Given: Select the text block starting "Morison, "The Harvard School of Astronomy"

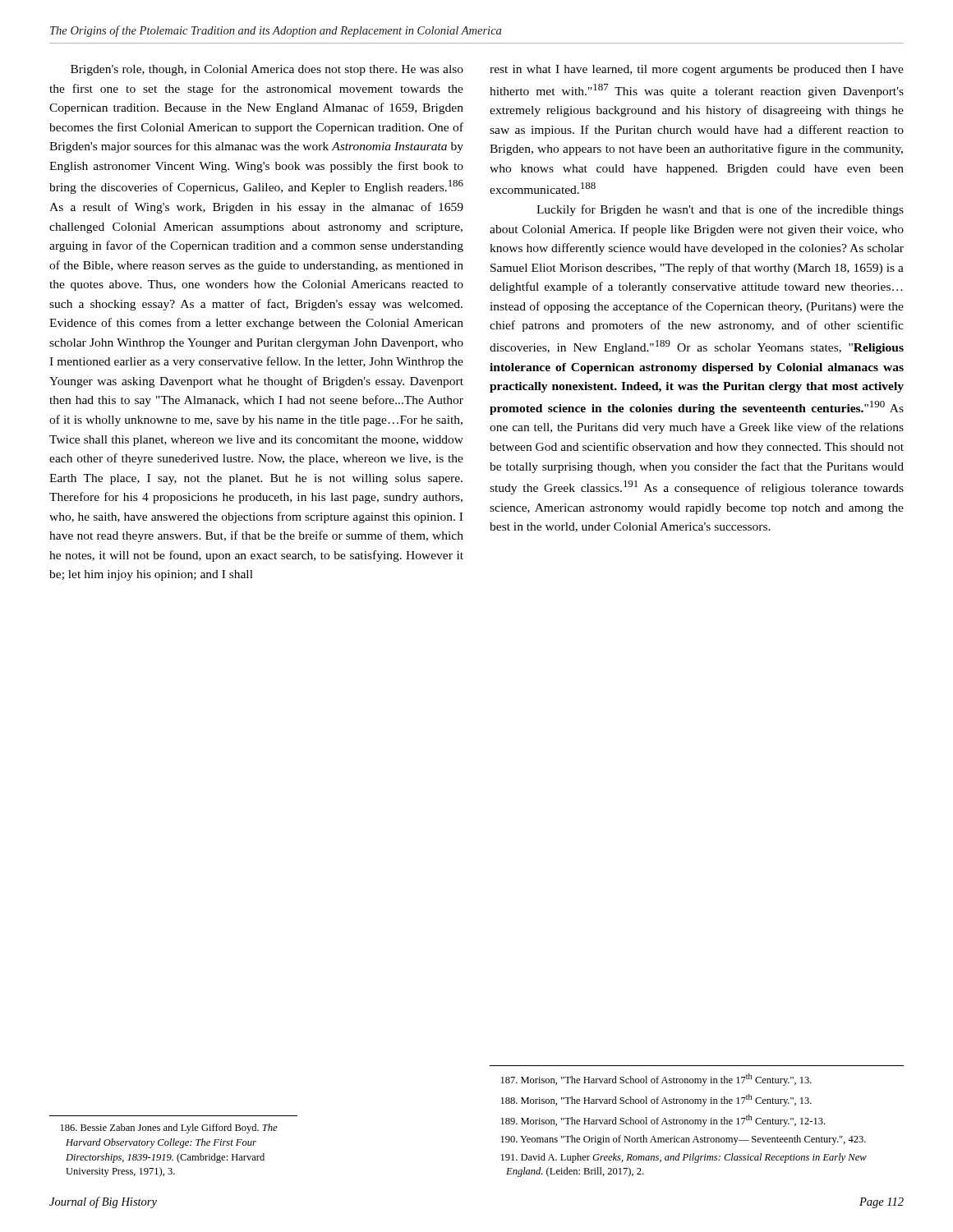Looking at the screenshot, I should [x=697, y=1125].
